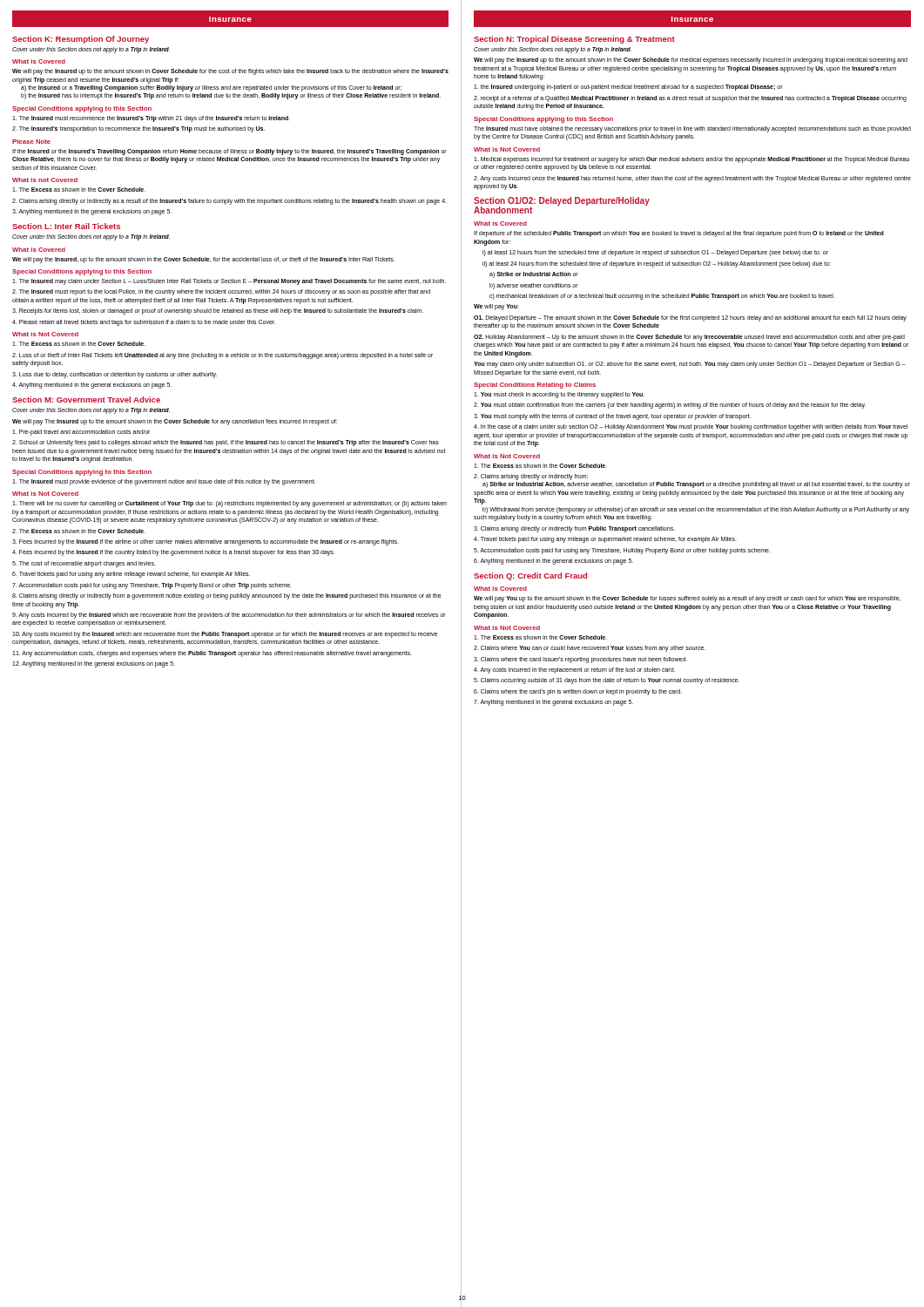Select the list item containing "4. Please retain all travel tickets and tags"

click(144, 322)
